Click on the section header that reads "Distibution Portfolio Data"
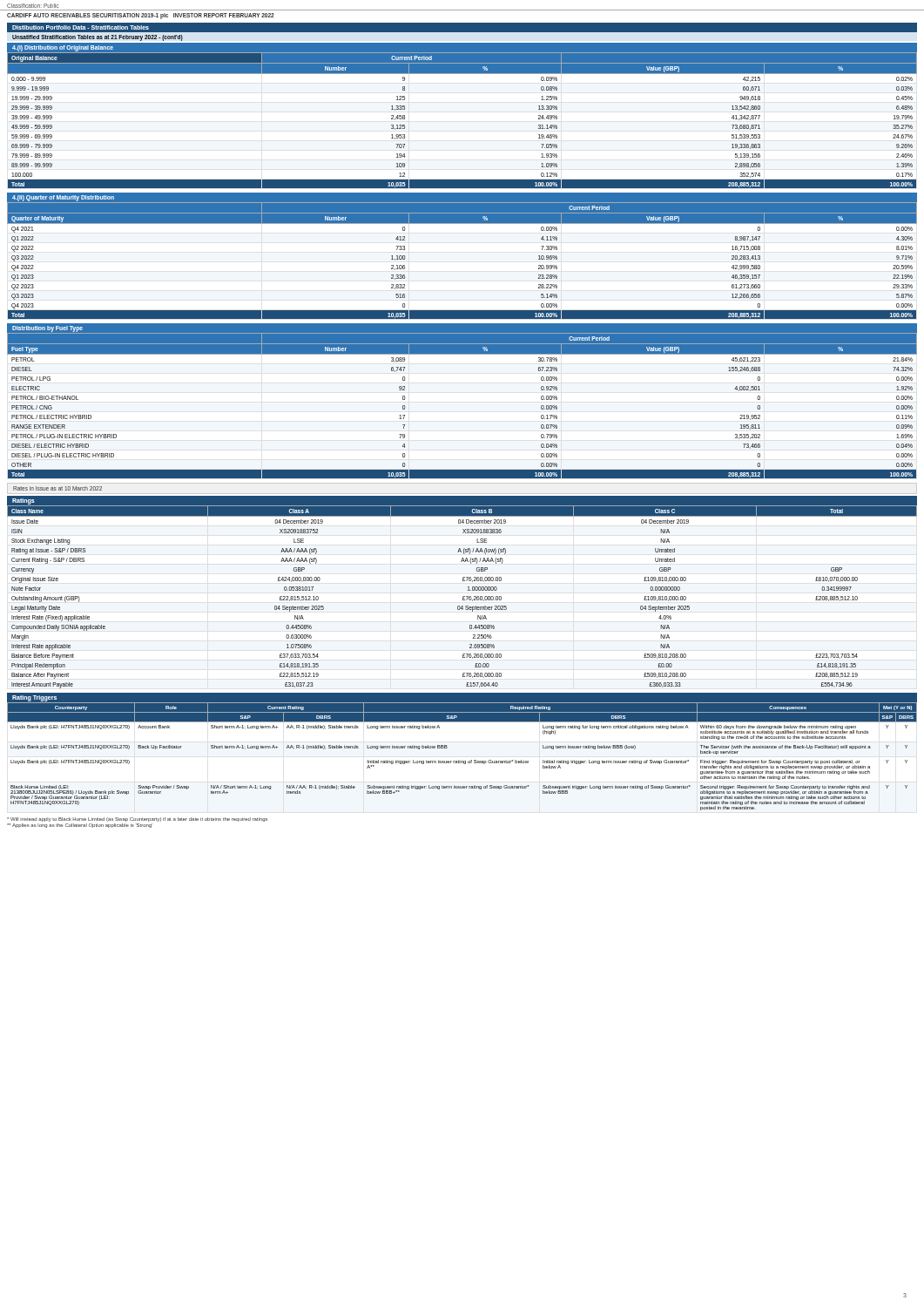Screen dimensions: 1307x924 tap(81, 27)
